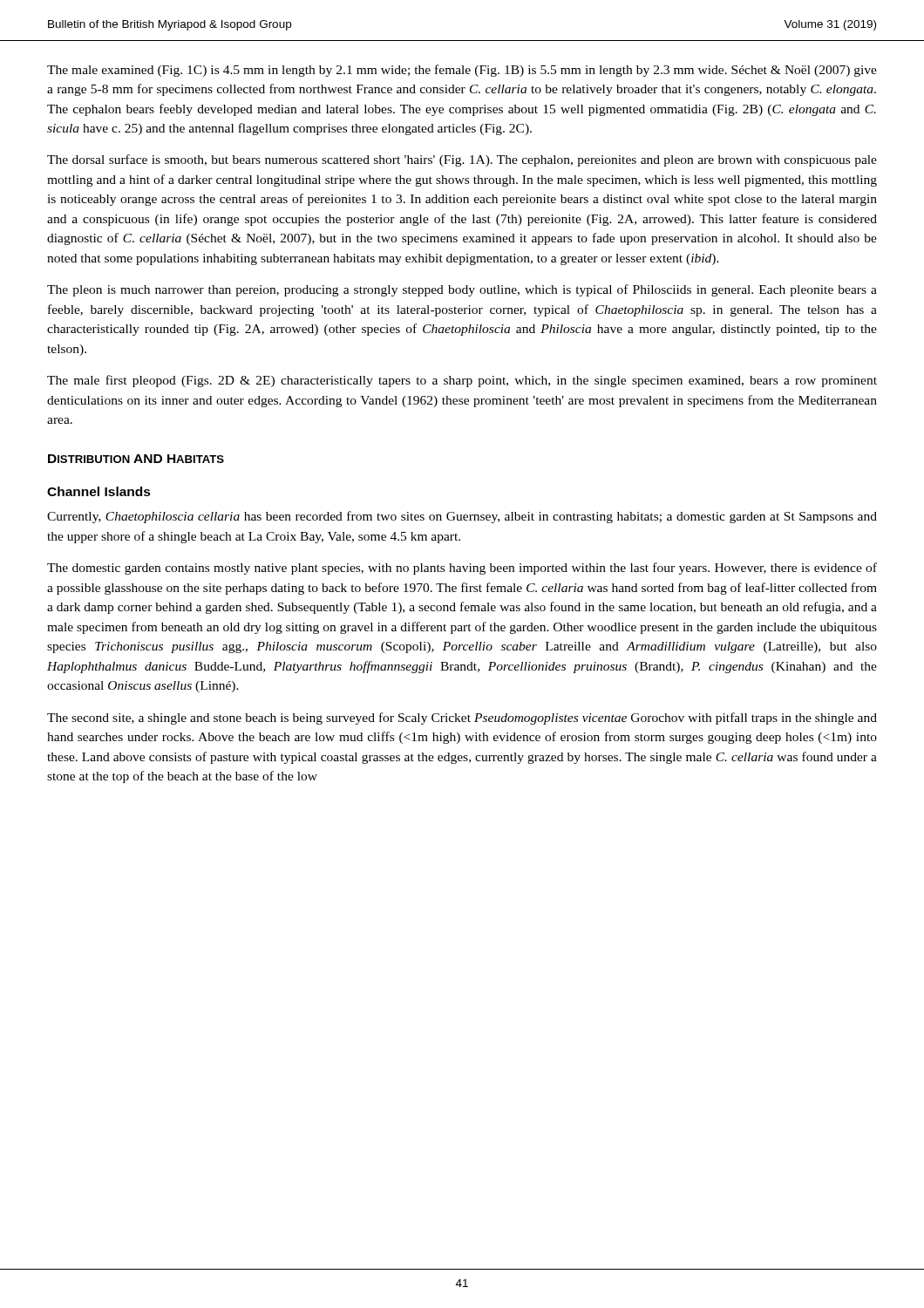The image size is (924, 1308).
Task: Click on the text block with the text "The domestic garden contains mostly native"
Action: coord(462,626)
